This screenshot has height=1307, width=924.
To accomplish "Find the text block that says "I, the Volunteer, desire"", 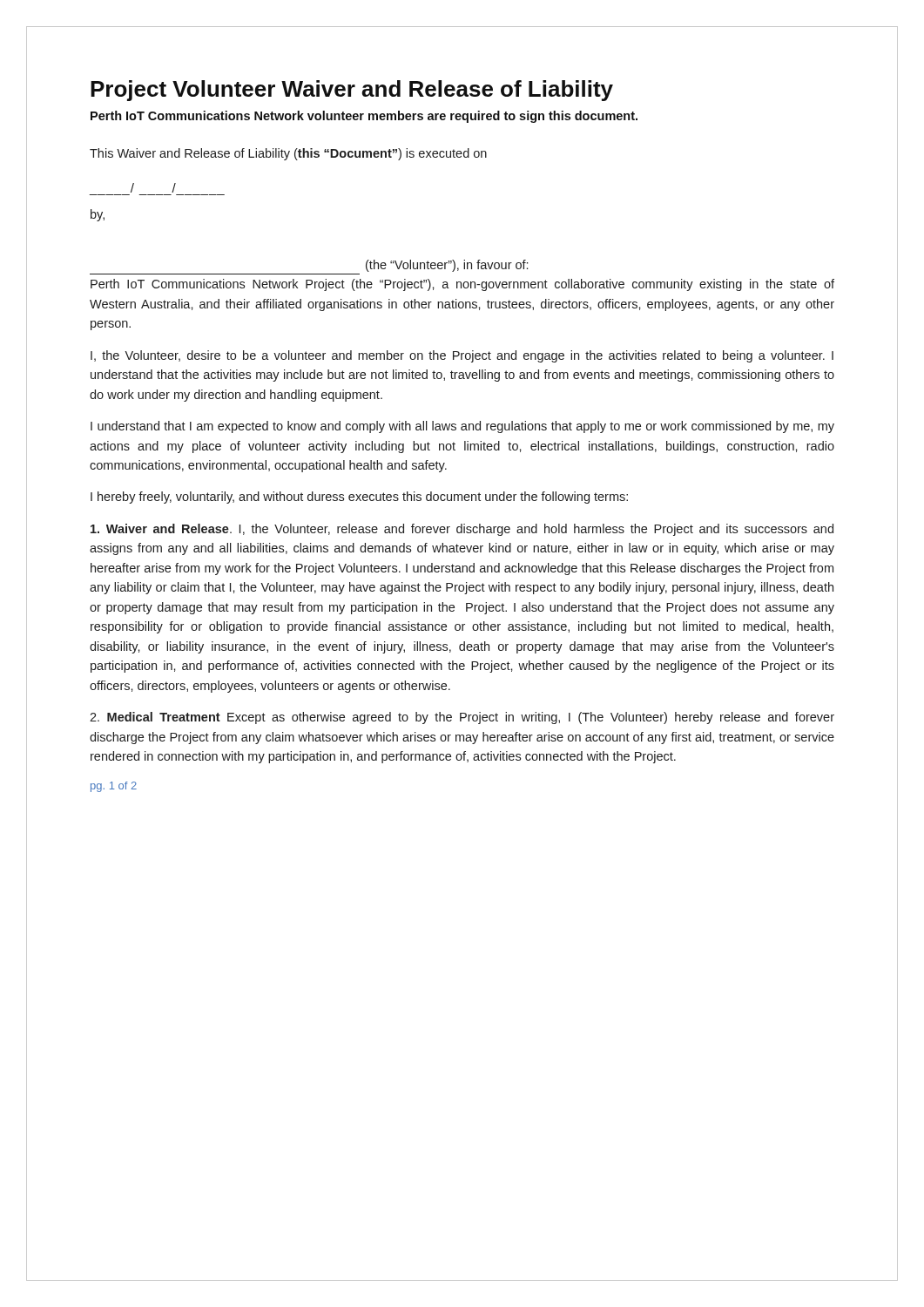I will [x=462, y=375].
